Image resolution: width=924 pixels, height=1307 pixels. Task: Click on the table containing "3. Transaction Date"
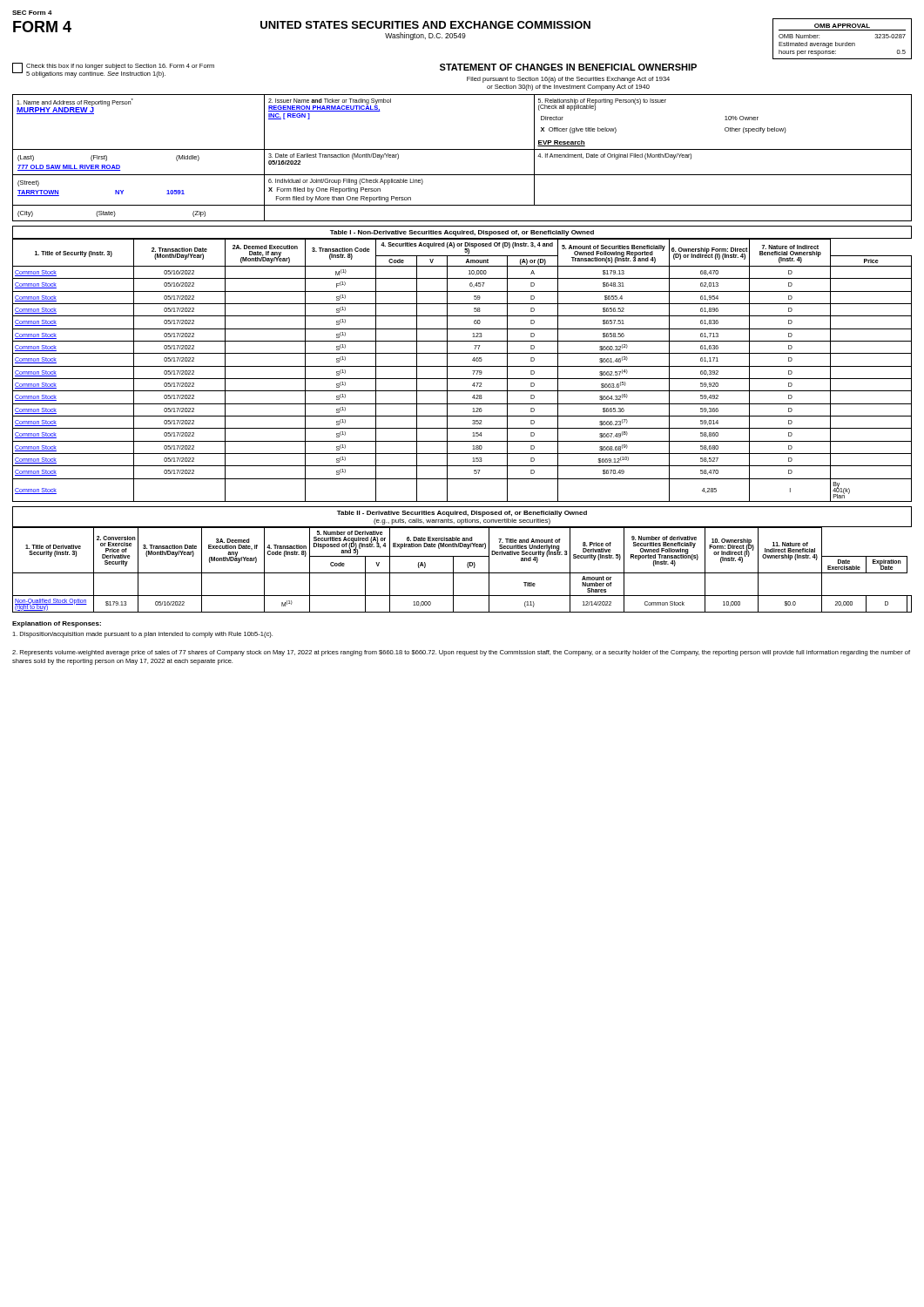click(x=462, y=570)
